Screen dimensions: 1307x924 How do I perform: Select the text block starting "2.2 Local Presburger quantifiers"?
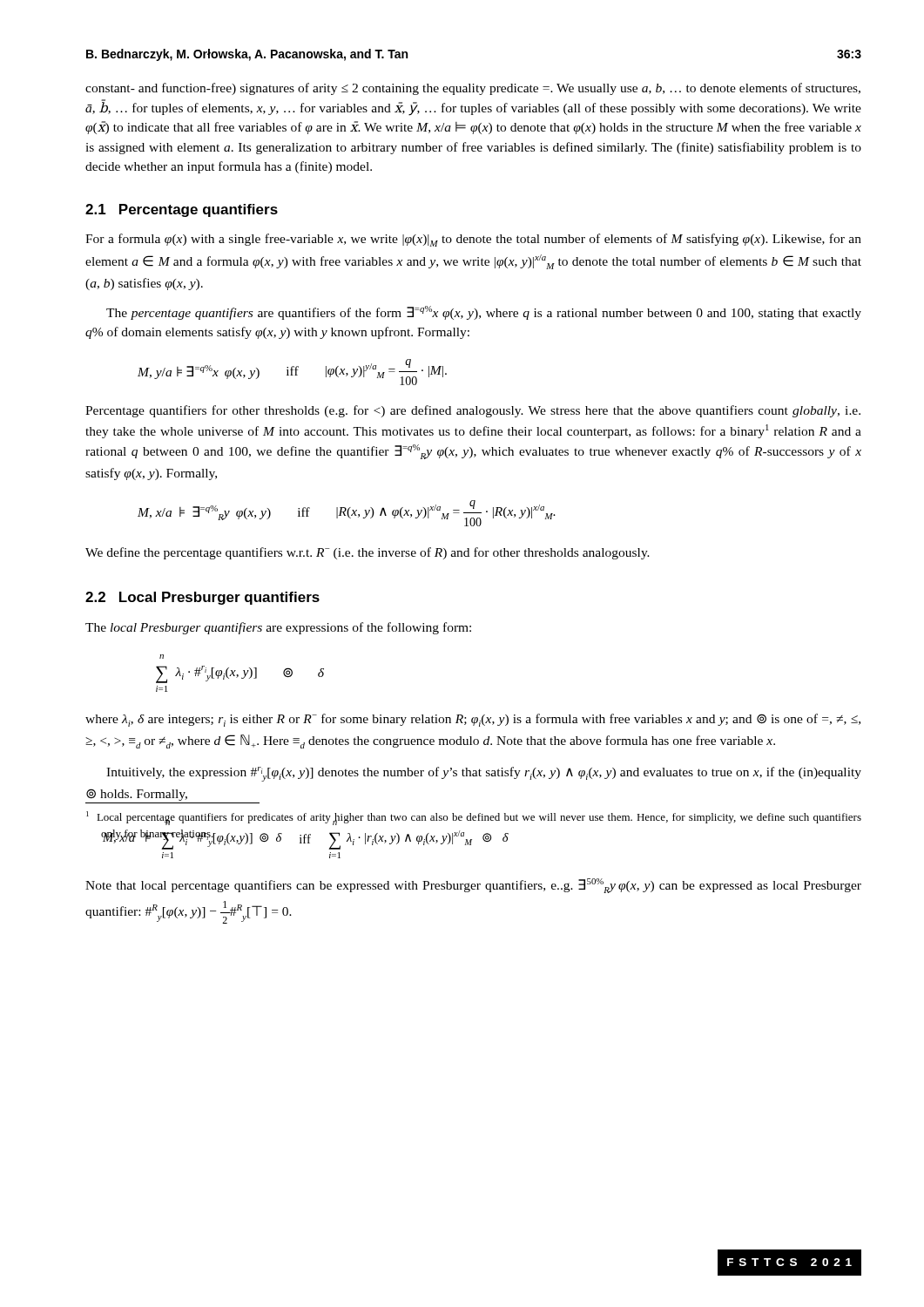coord(203,597)
